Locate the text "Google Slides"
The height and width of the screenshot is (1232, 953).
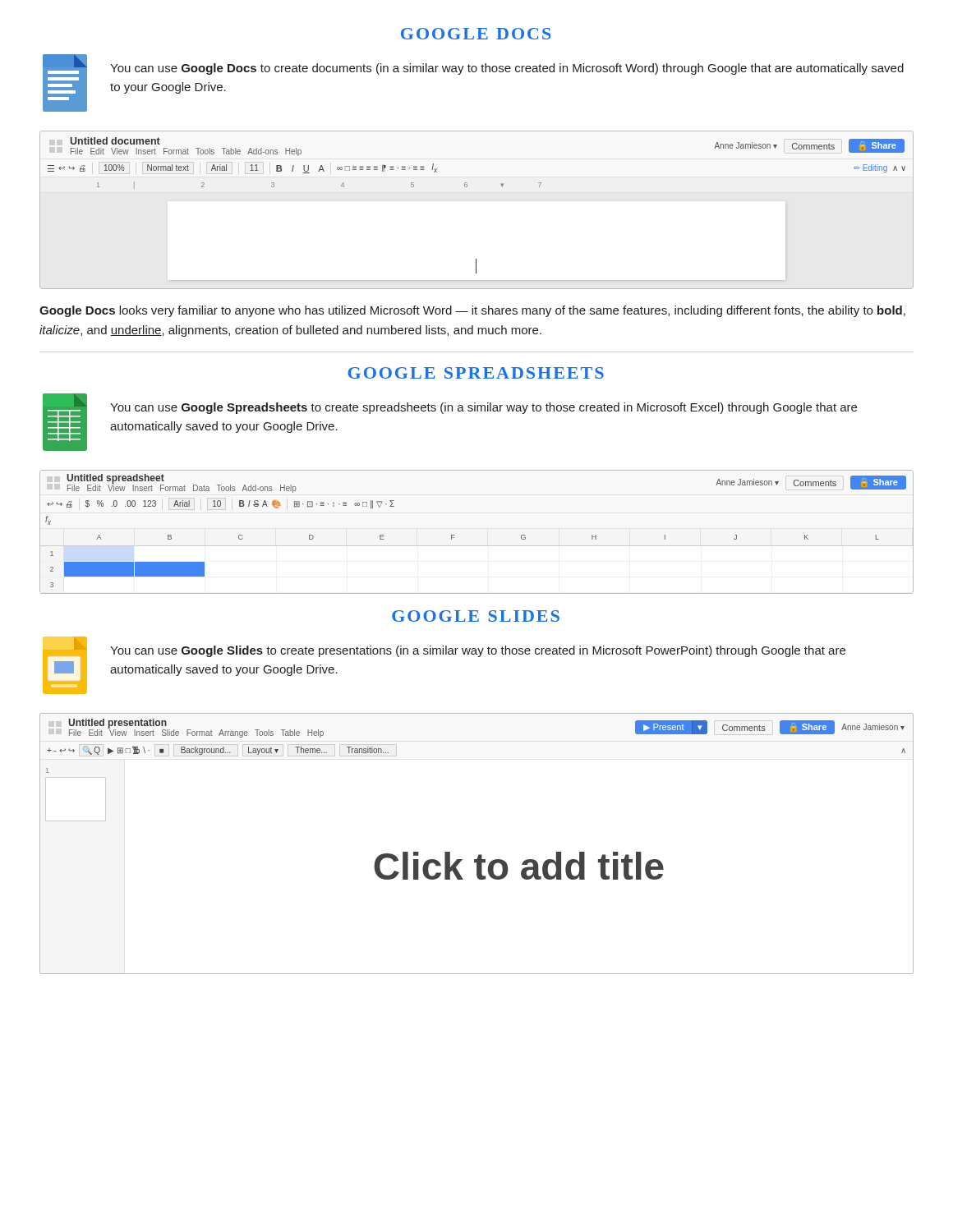tap(476, 616)
